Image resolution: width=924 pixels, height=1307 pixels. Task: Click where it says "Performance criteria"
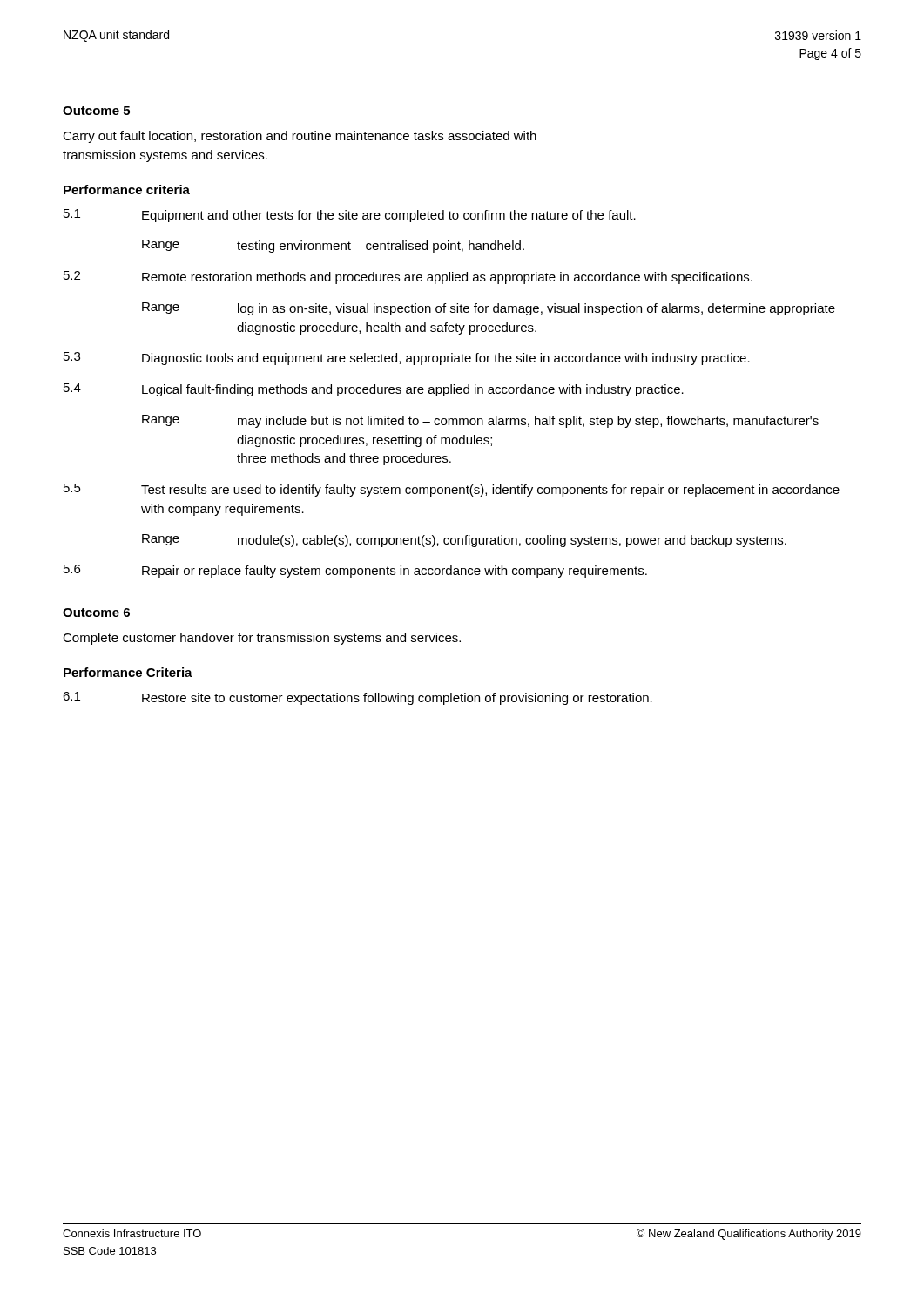126,189
